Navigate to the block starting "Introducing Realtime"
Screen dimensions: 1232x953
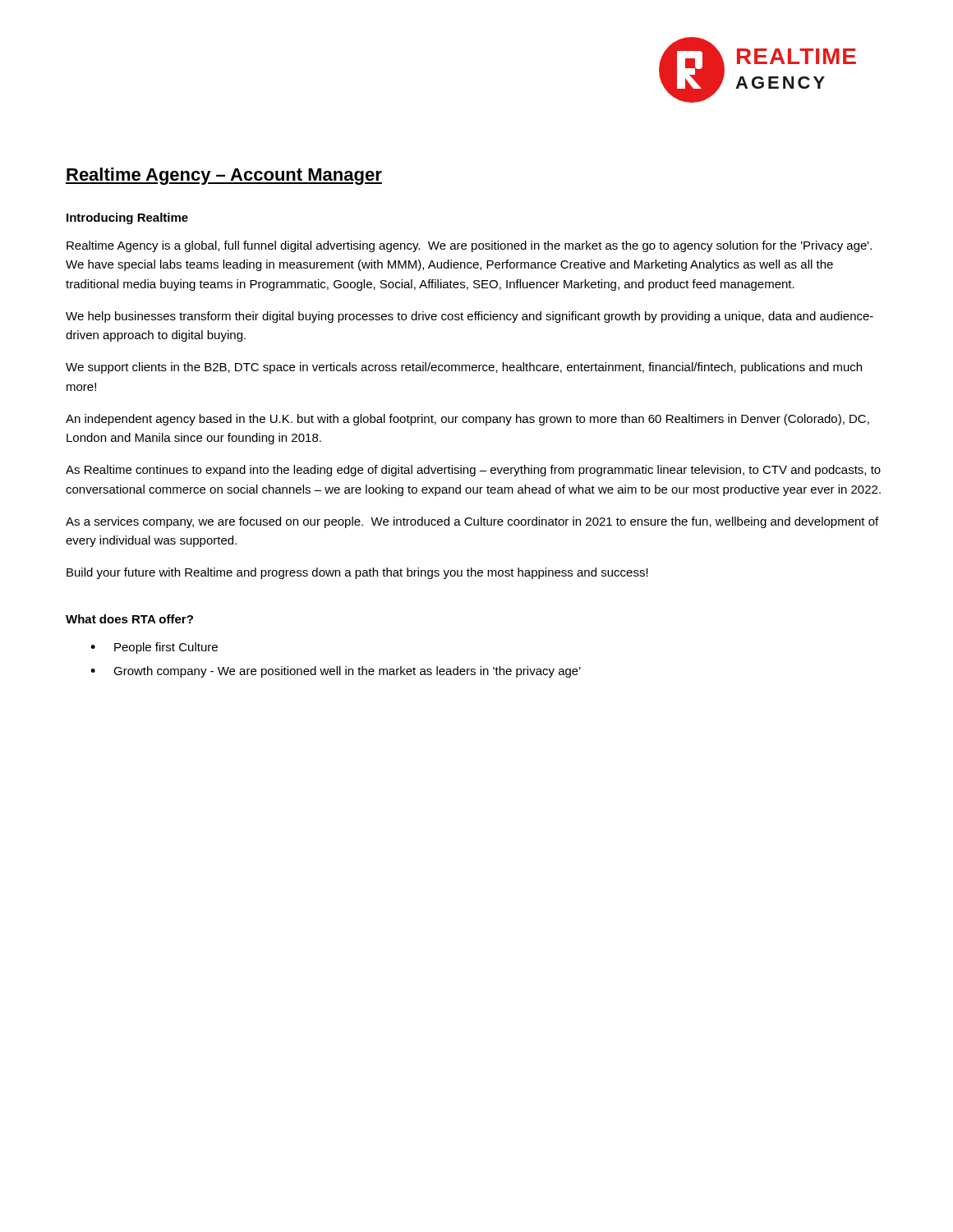tap(127, 217)
